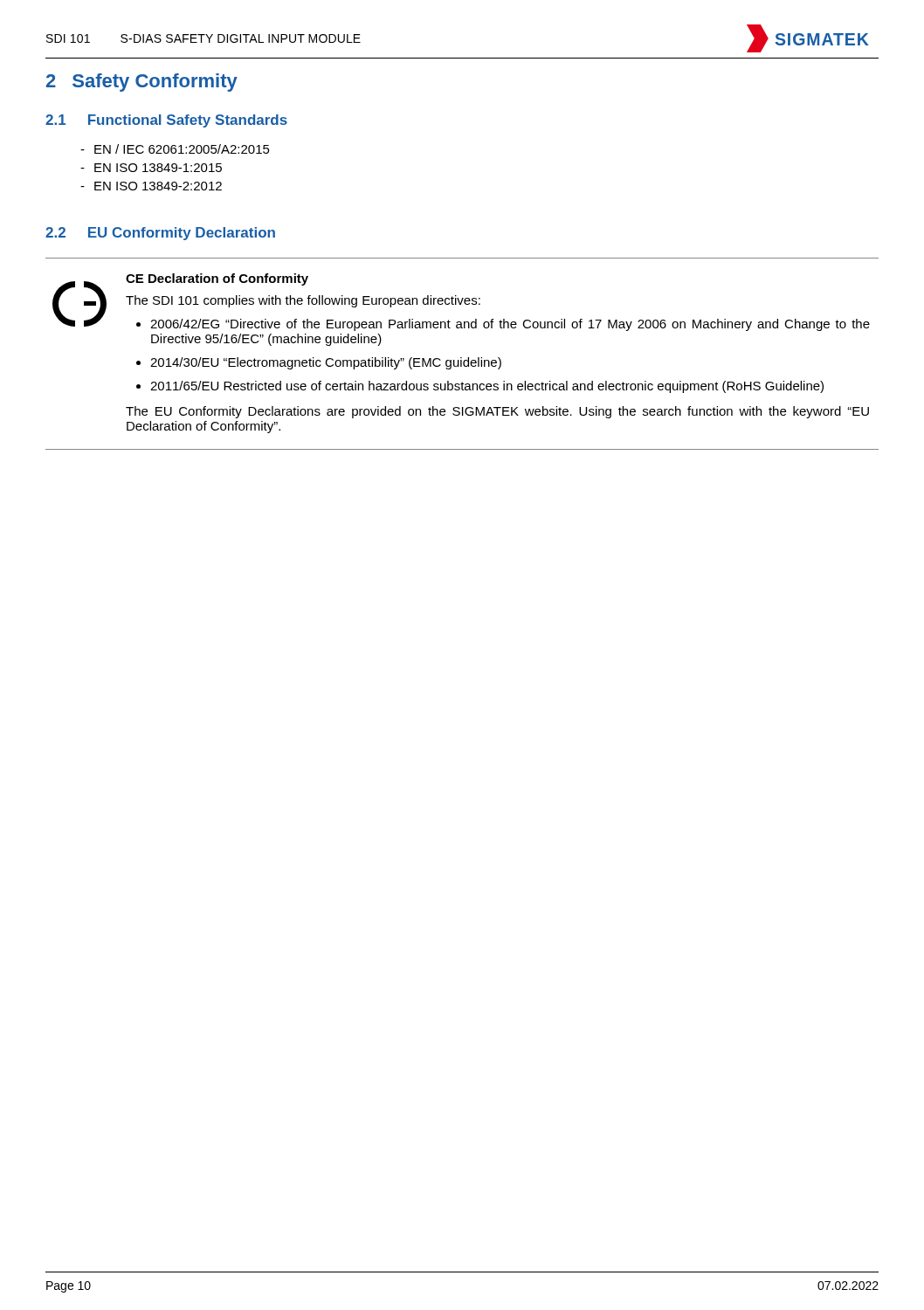This screenshot has width=924, height=1310.
Task: Select the text block containing "CE Declaration of Conformity The SDI 101"
Action: point(462,352)
